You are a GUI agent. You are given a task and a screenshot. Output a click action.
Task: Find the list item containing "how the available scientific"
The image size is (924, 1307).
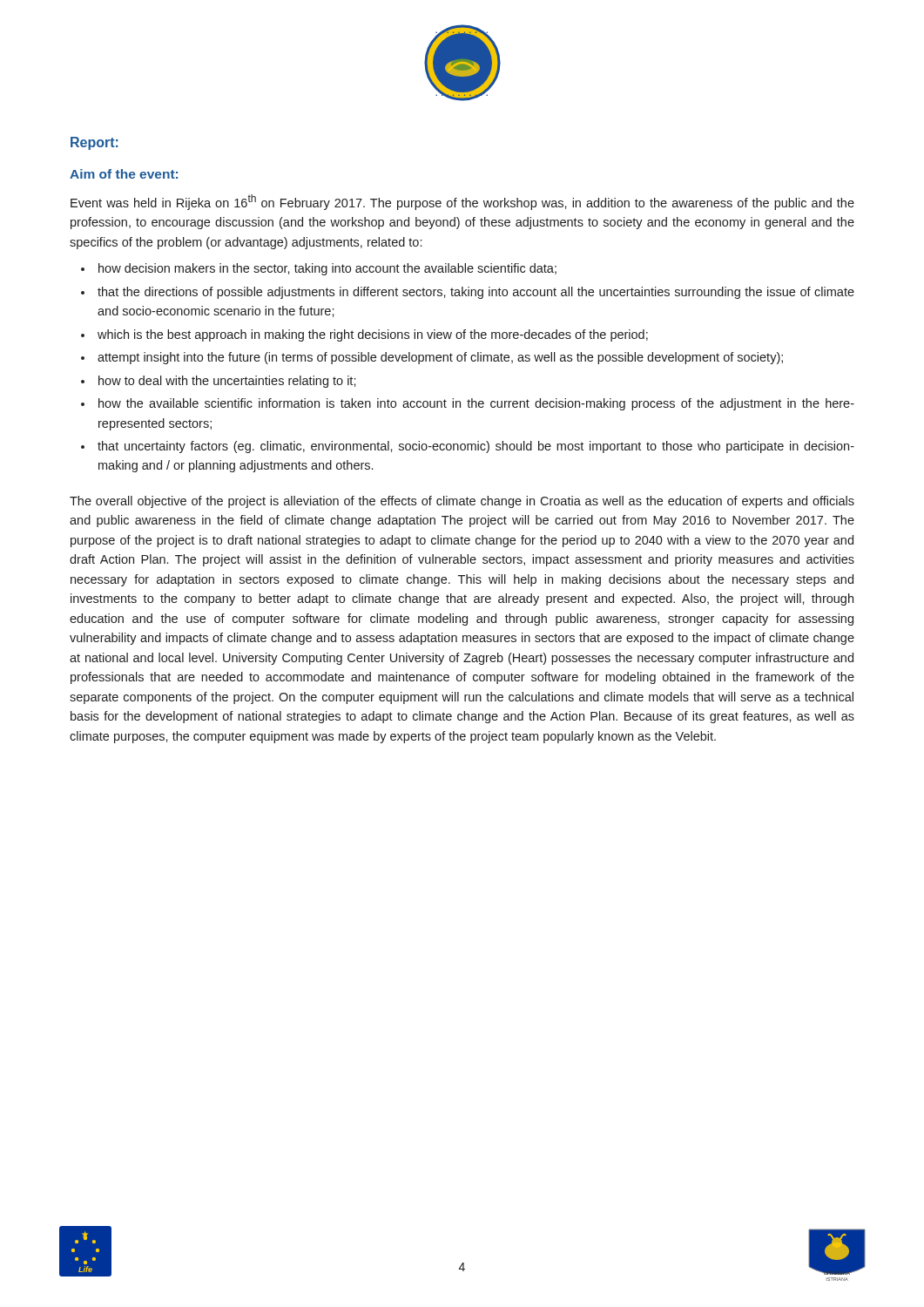coord(476,413)
